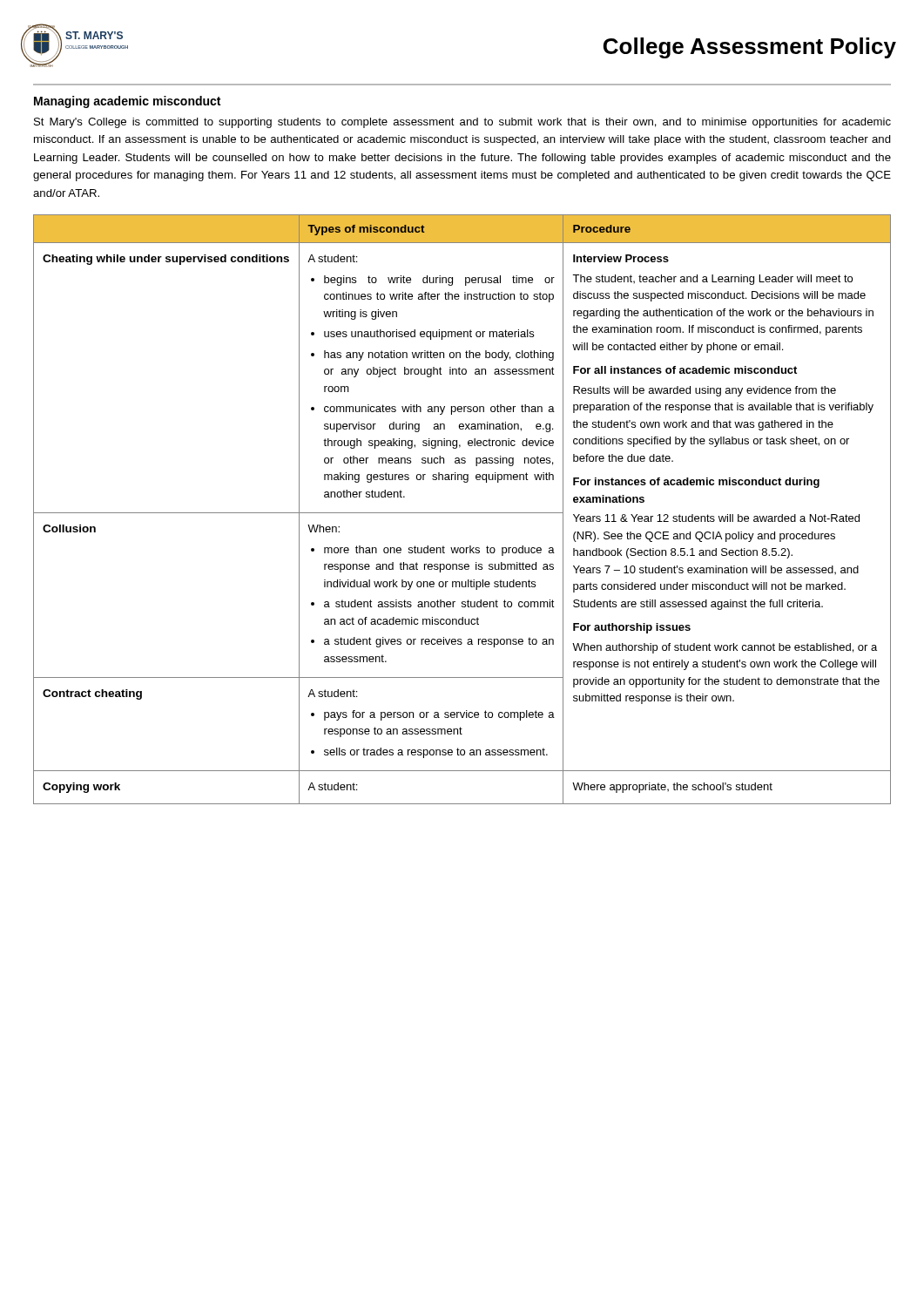
Task: Select the section header with the text "Managing academic misconduct"
Action: click(x=127, y=101)
